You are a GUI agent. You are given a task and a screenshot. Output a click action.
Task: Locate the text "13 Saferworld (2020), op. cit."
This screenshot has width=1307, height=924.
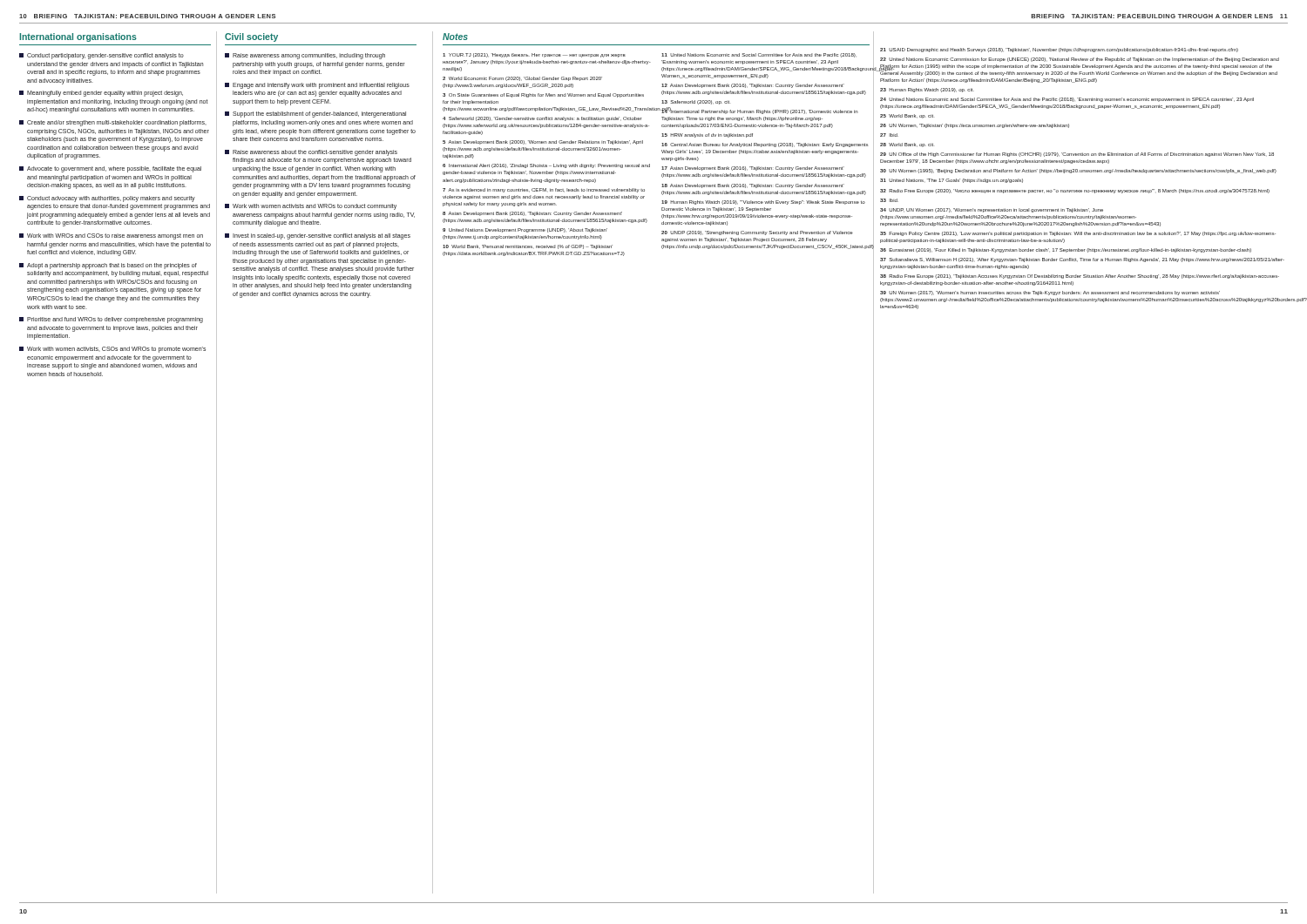(696, 102)
